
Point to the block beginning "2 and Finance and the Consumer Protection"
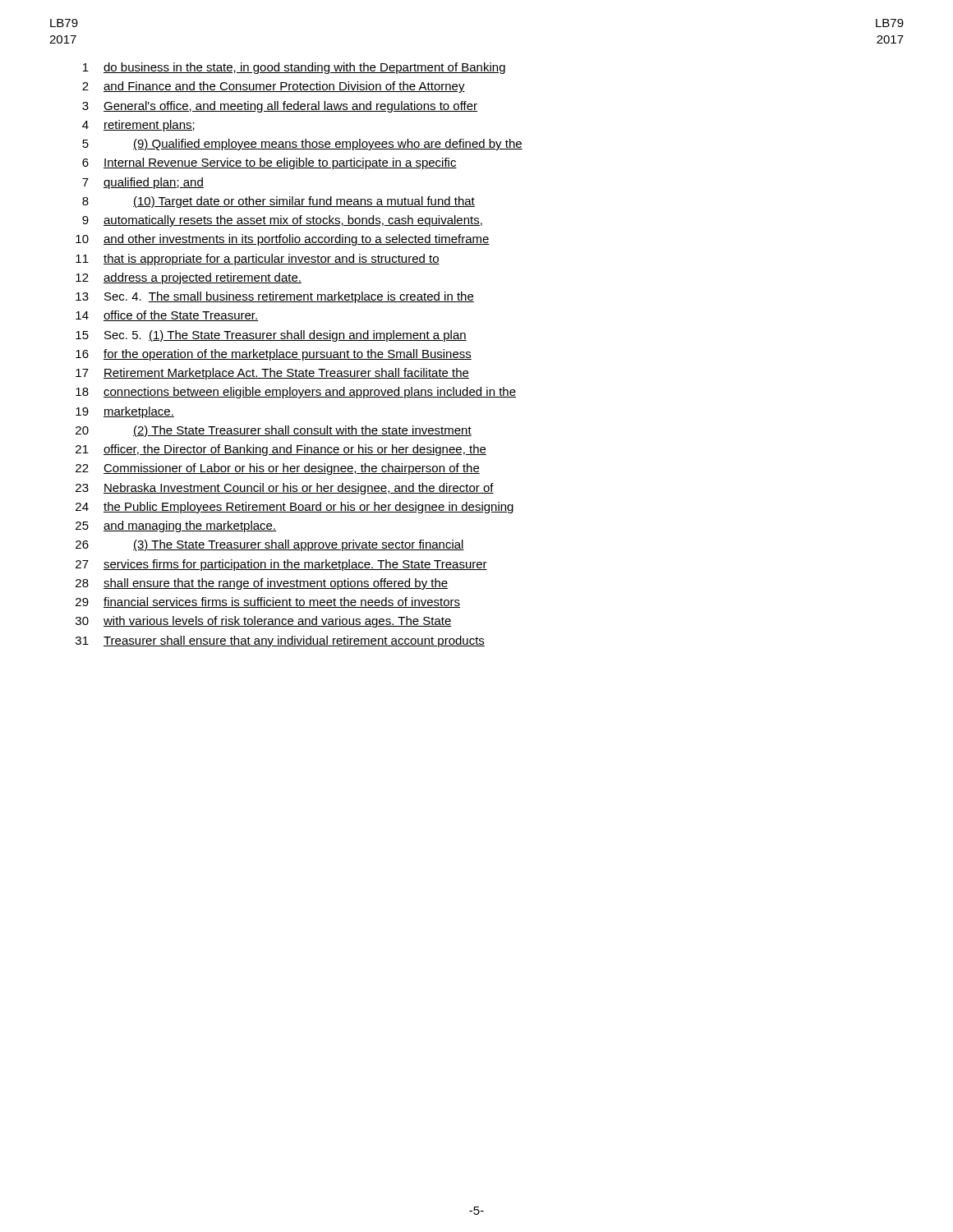click(274, 87)
